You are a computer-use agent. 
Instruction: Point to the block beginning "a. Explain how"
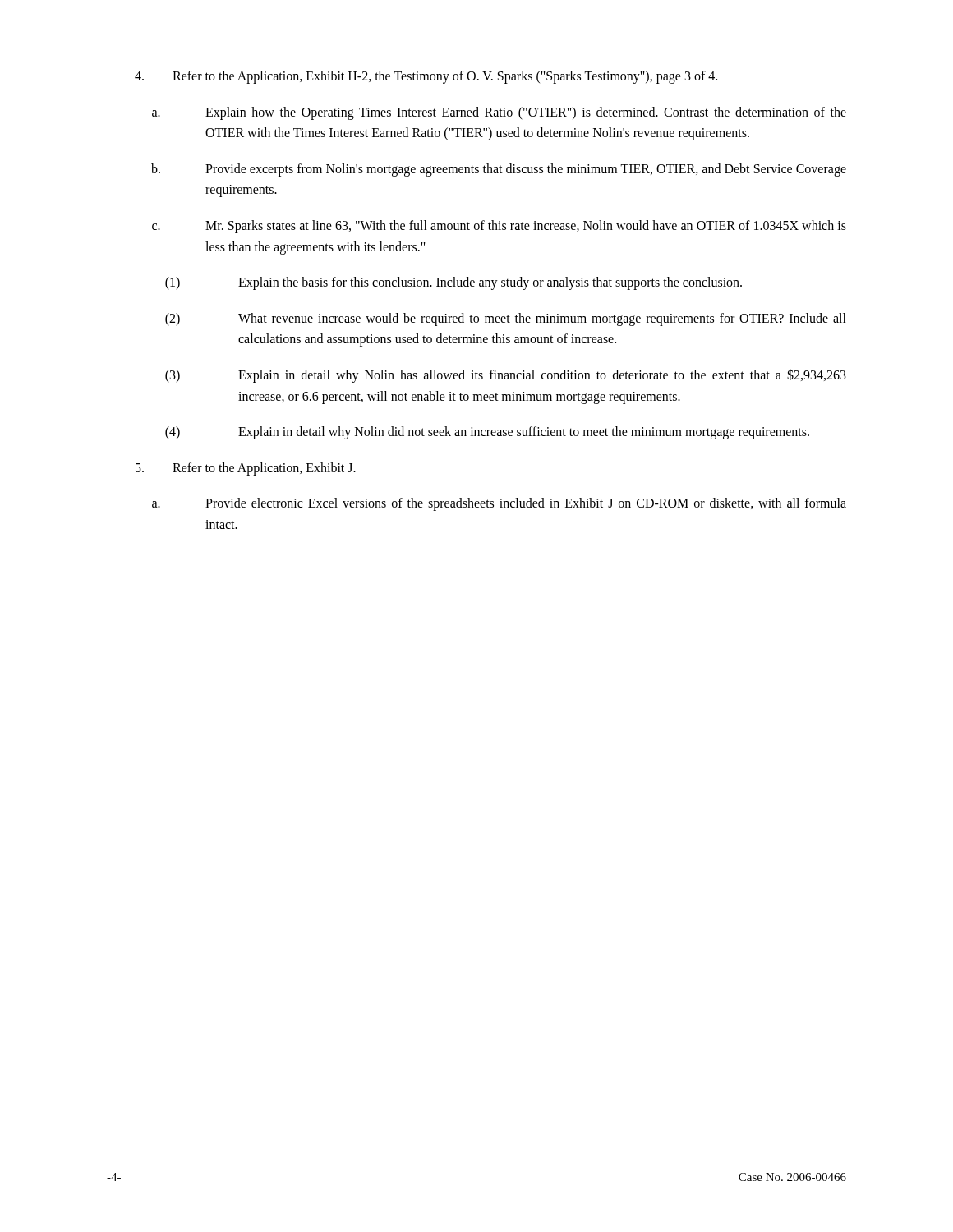[476, 123]
